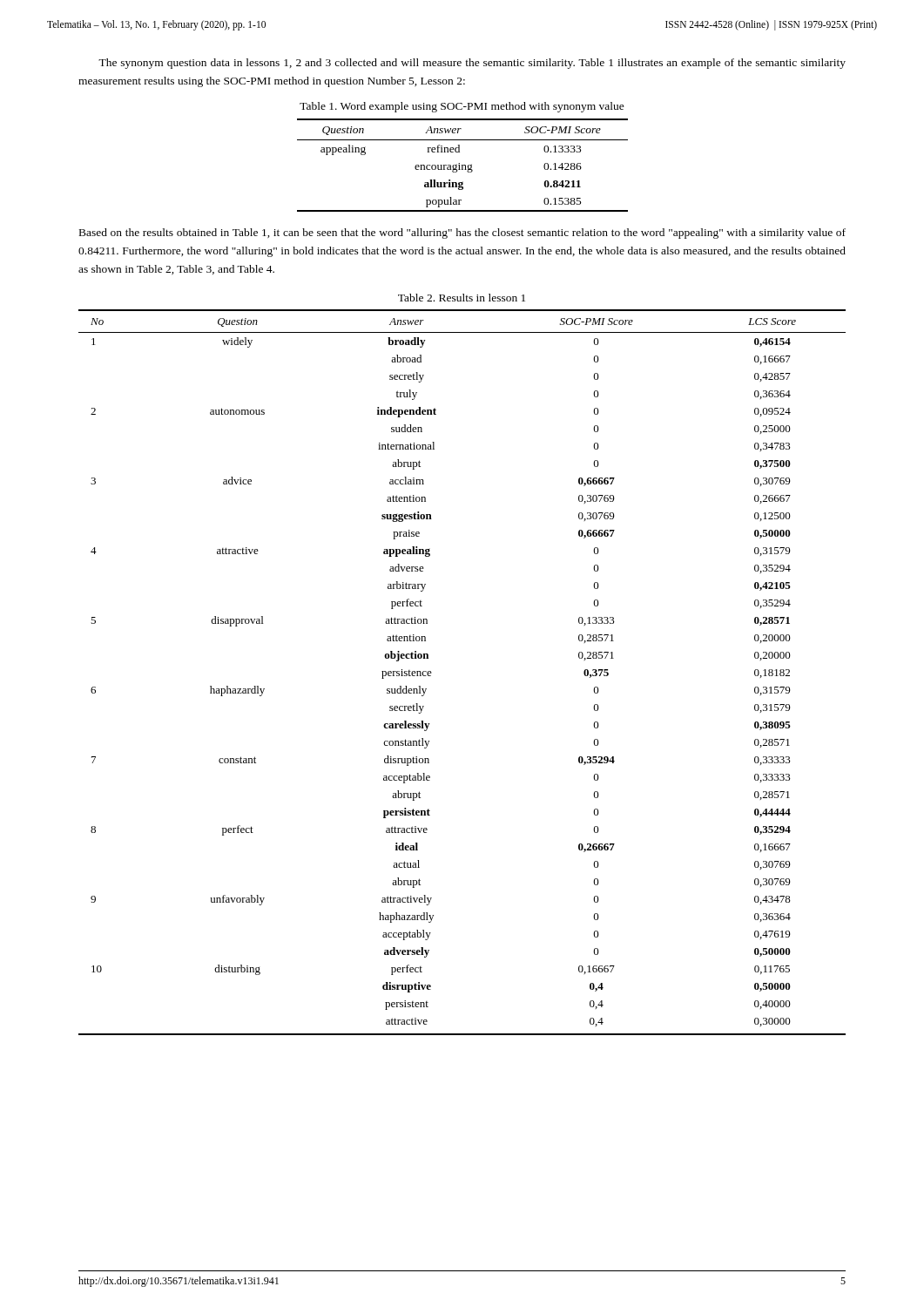Select the passage starting "The synonym question data in"
The image size is (924, 1307).
(462, 71)
